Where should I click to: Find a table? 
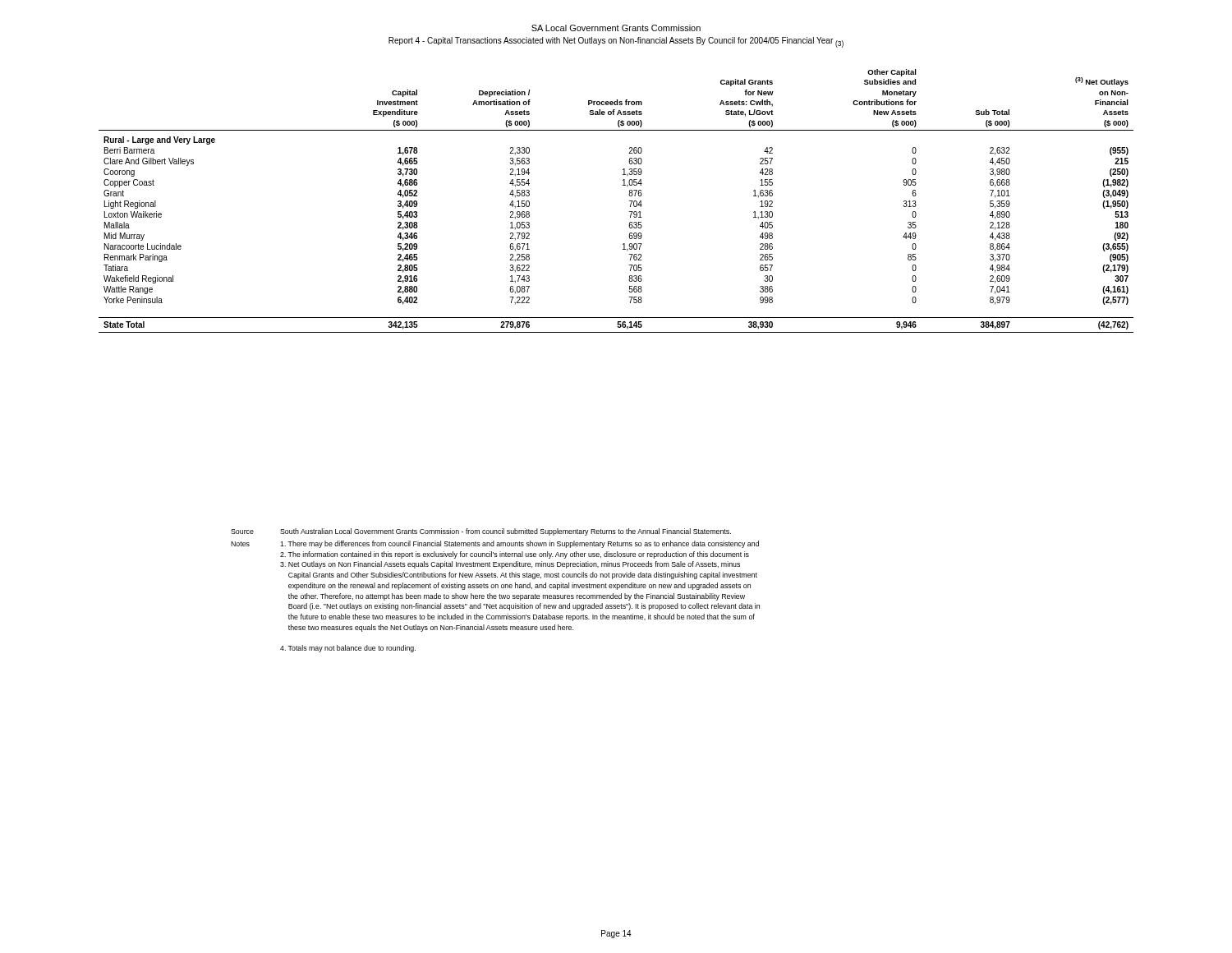point(616,199)
